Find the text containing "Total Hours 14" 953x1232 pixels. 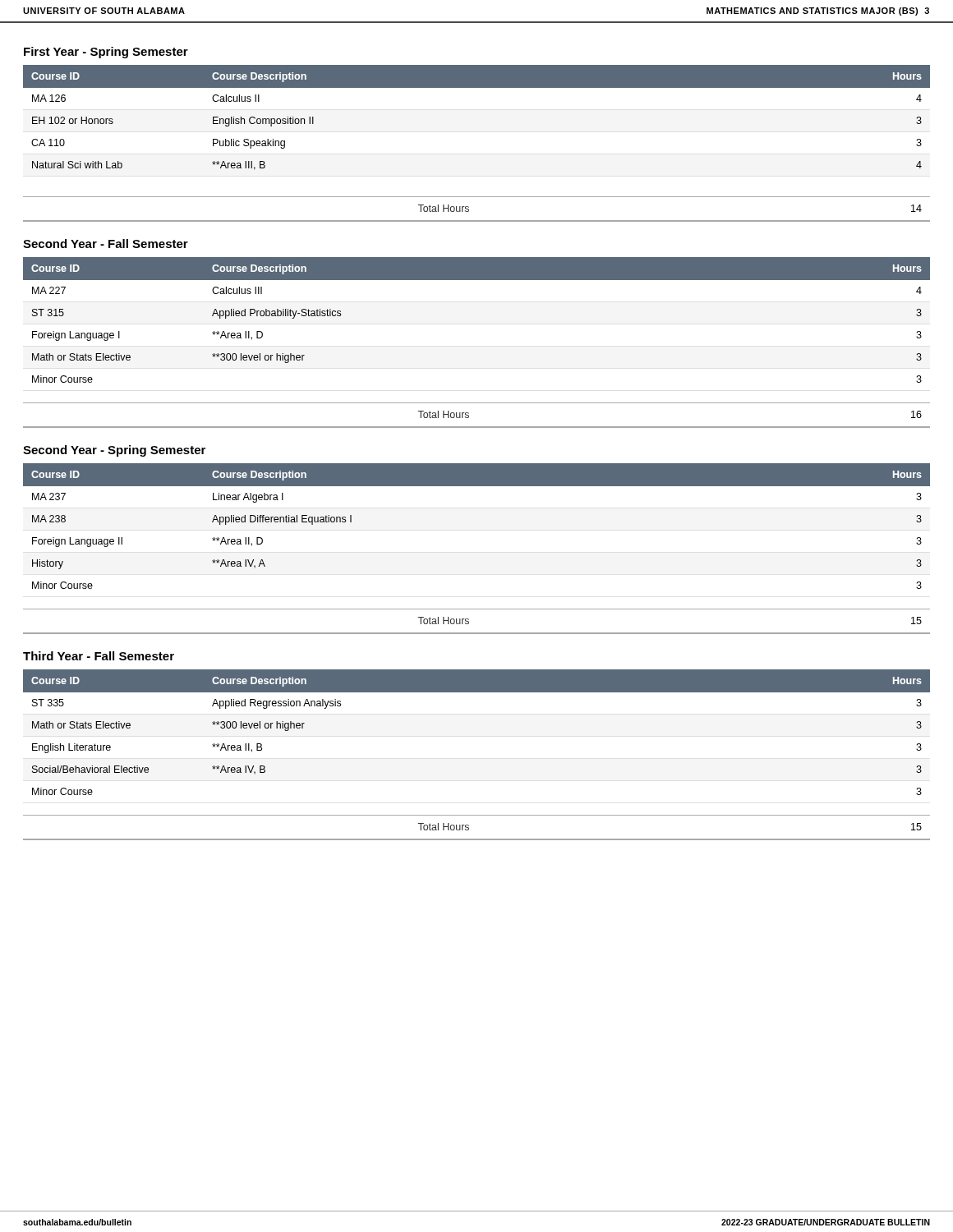pos(476,209)
